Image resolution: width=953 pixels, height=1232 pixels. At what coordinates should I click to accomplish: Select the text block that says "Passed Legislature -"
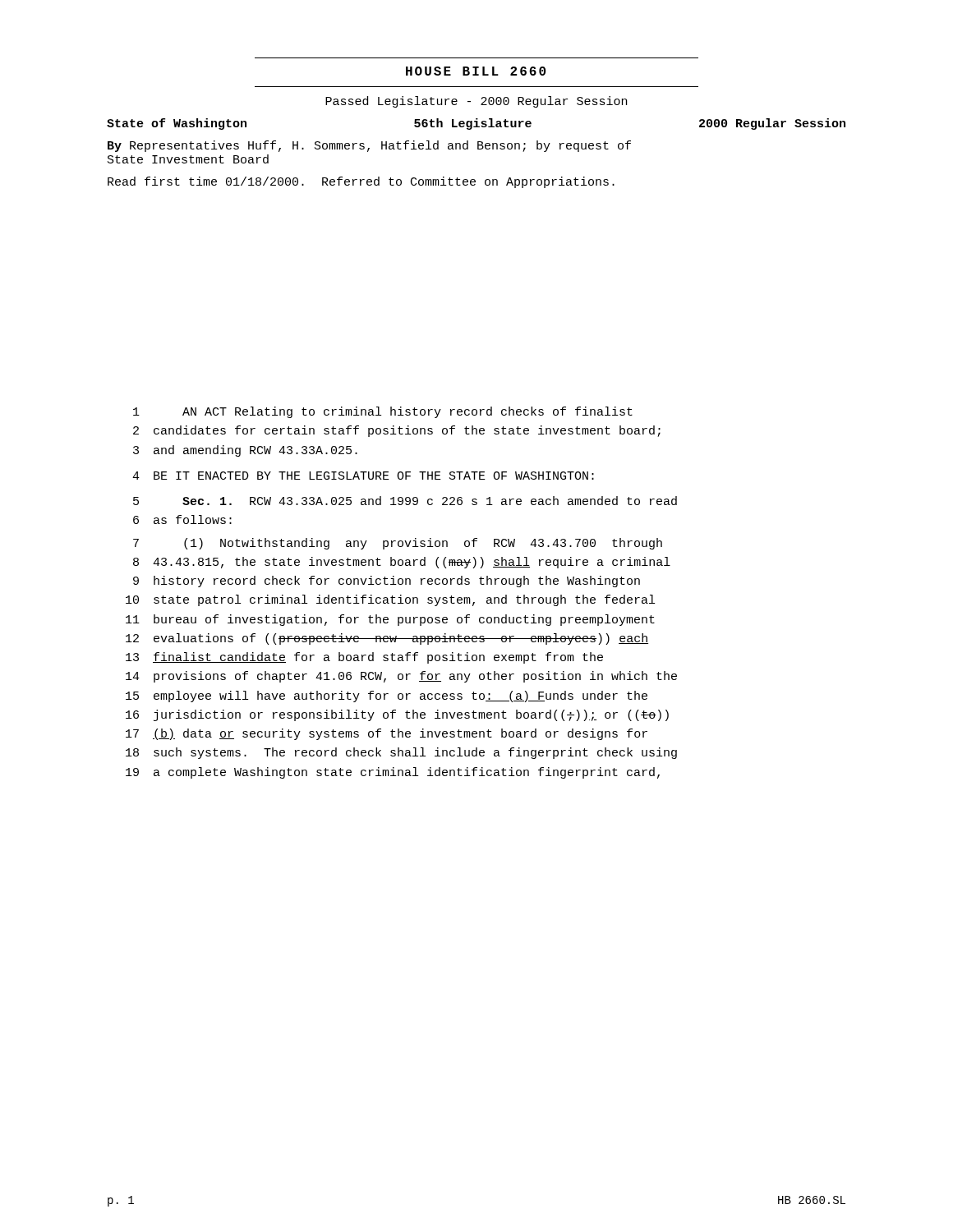coord(476,102)
